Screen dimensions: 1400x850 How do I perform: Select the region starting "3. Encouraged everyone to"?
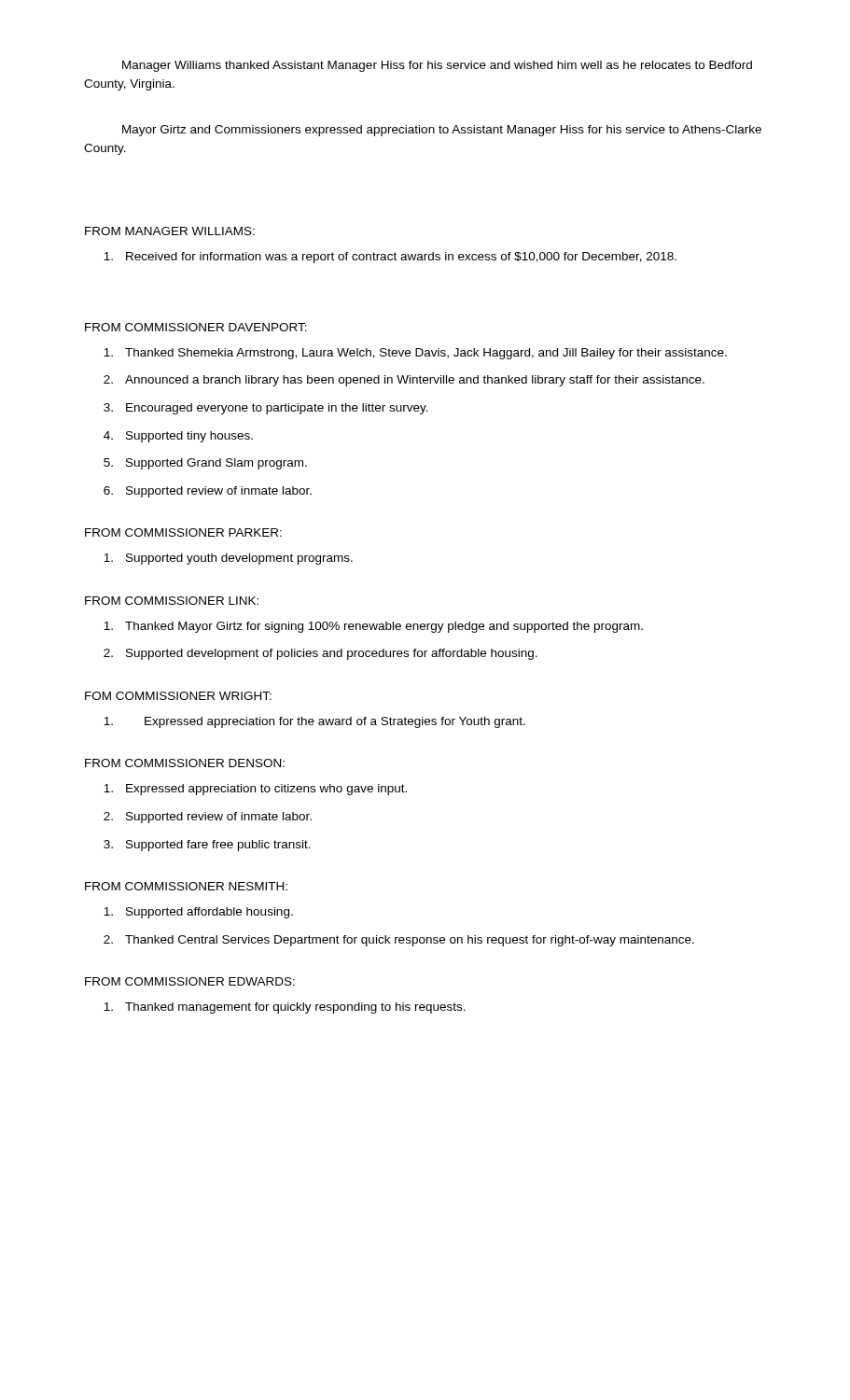tap(430, 408)
